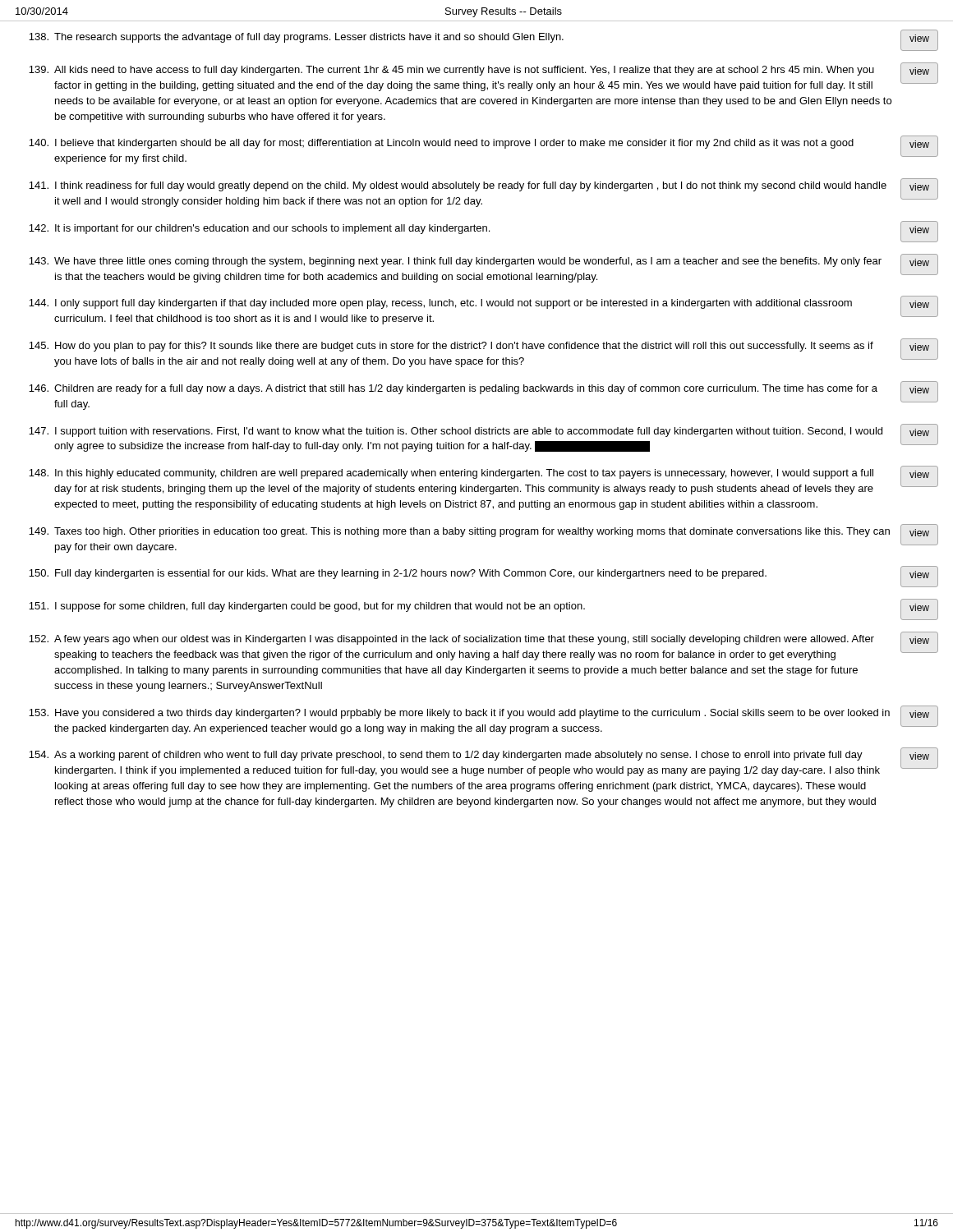The height and width of the screenshot is (1232, 953).
Task: Locate the text block starting "148. In this highly educated"
Action: click(x=476, y=489)
